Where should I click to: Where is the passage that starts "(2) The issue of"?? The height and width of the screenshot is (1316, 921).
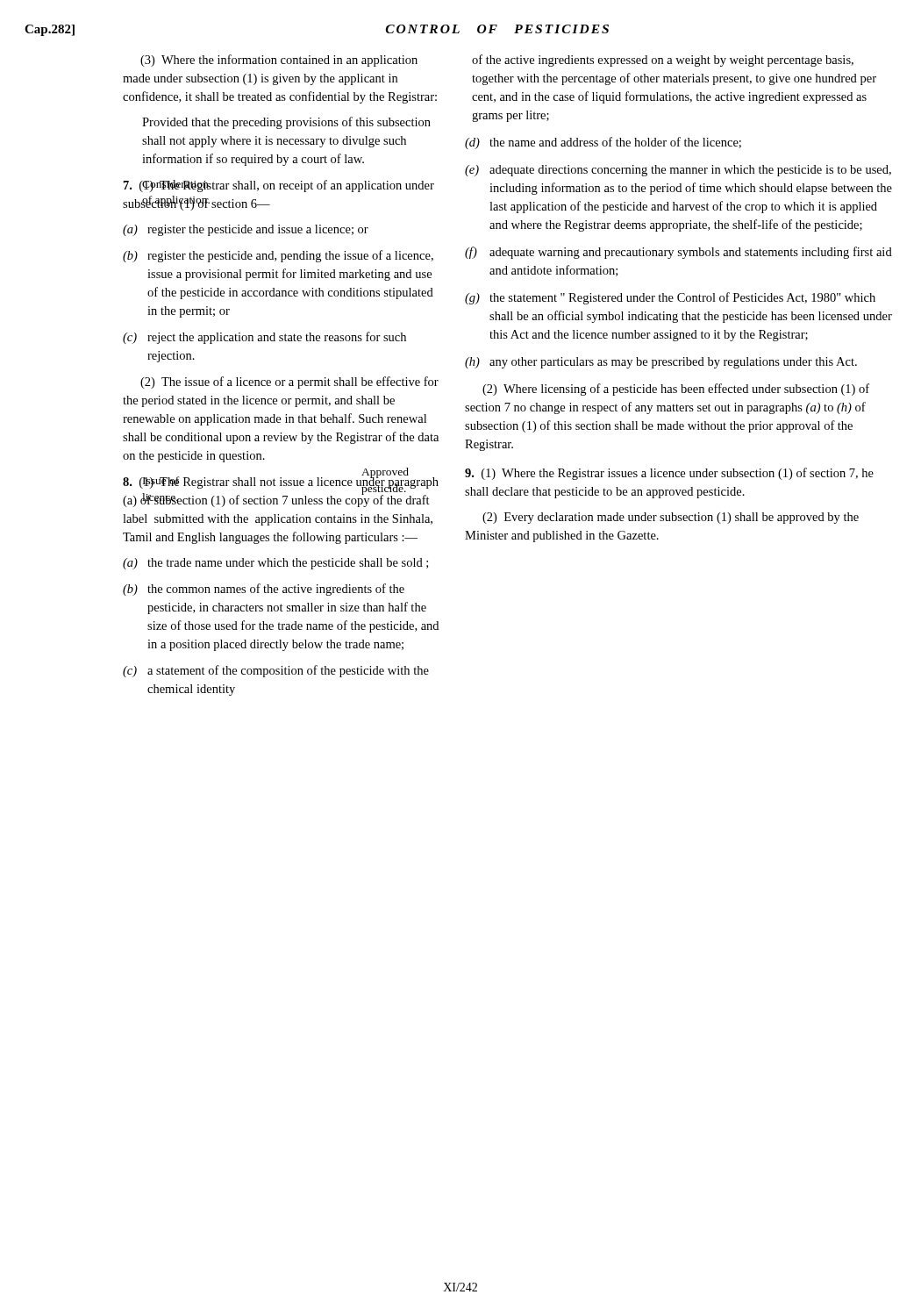(282, 419)
